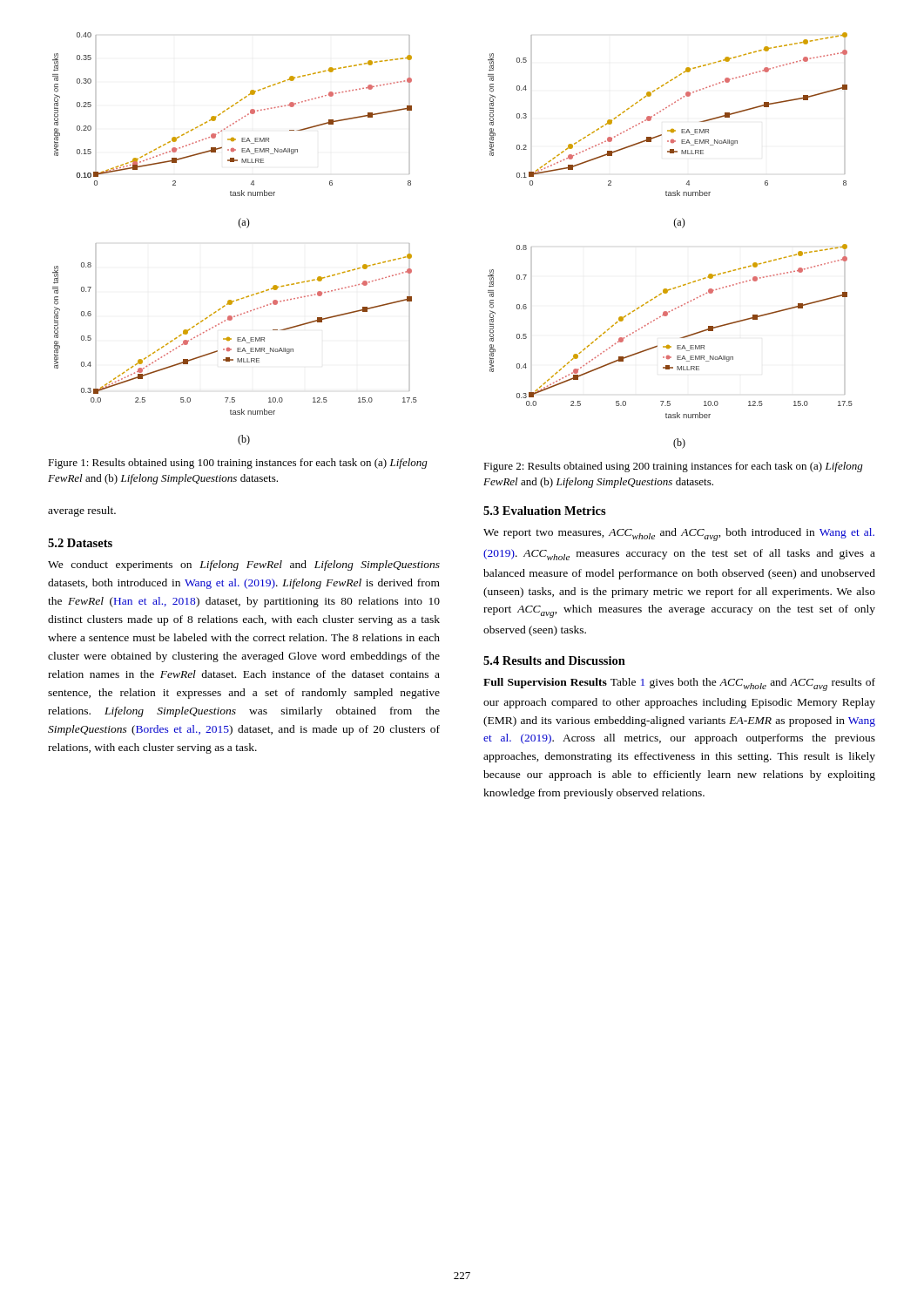
Task: Find the text with the text "average result."
Action: 82,511
